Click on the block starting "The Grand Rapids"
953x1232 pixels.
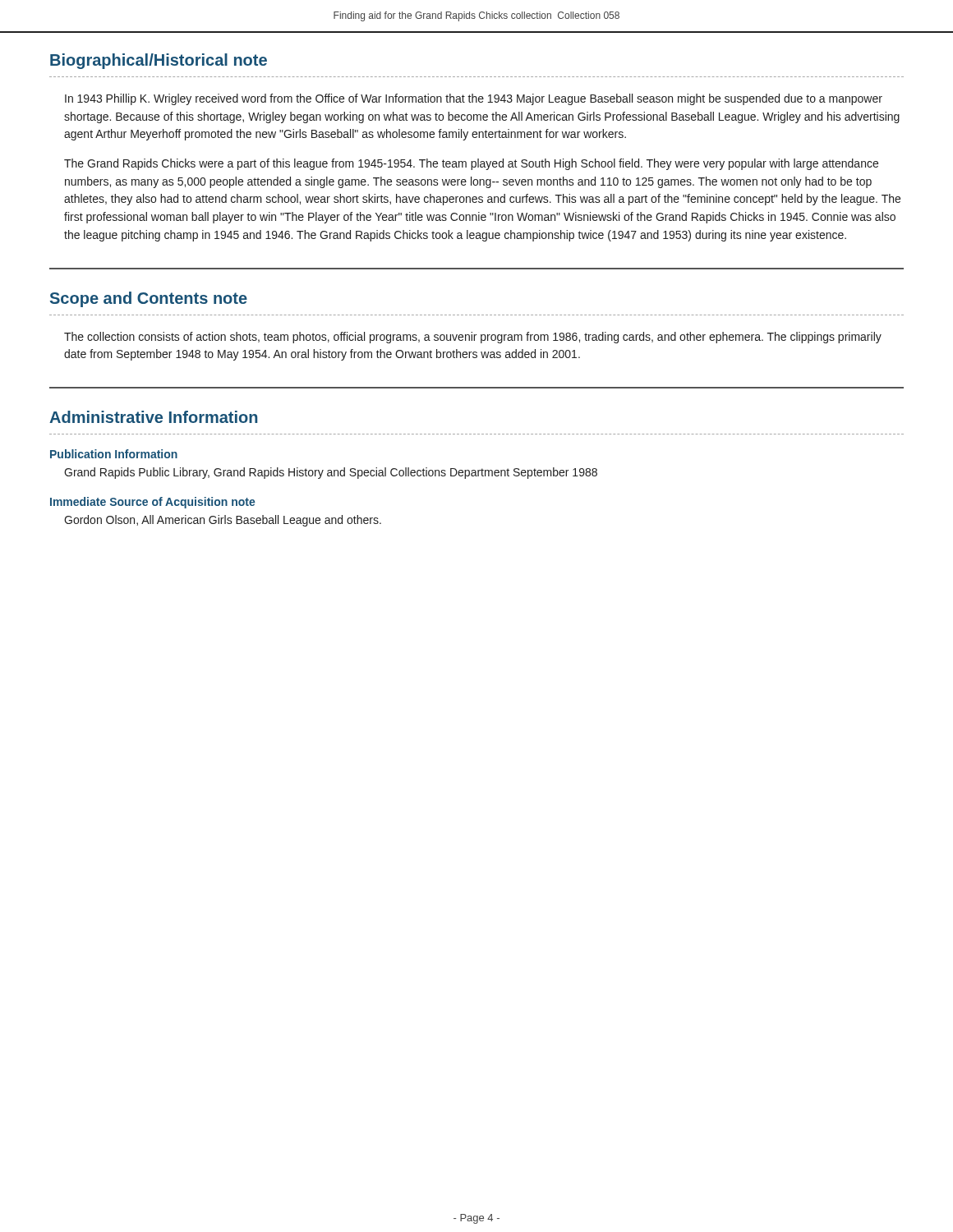click(x=483, y=199)
